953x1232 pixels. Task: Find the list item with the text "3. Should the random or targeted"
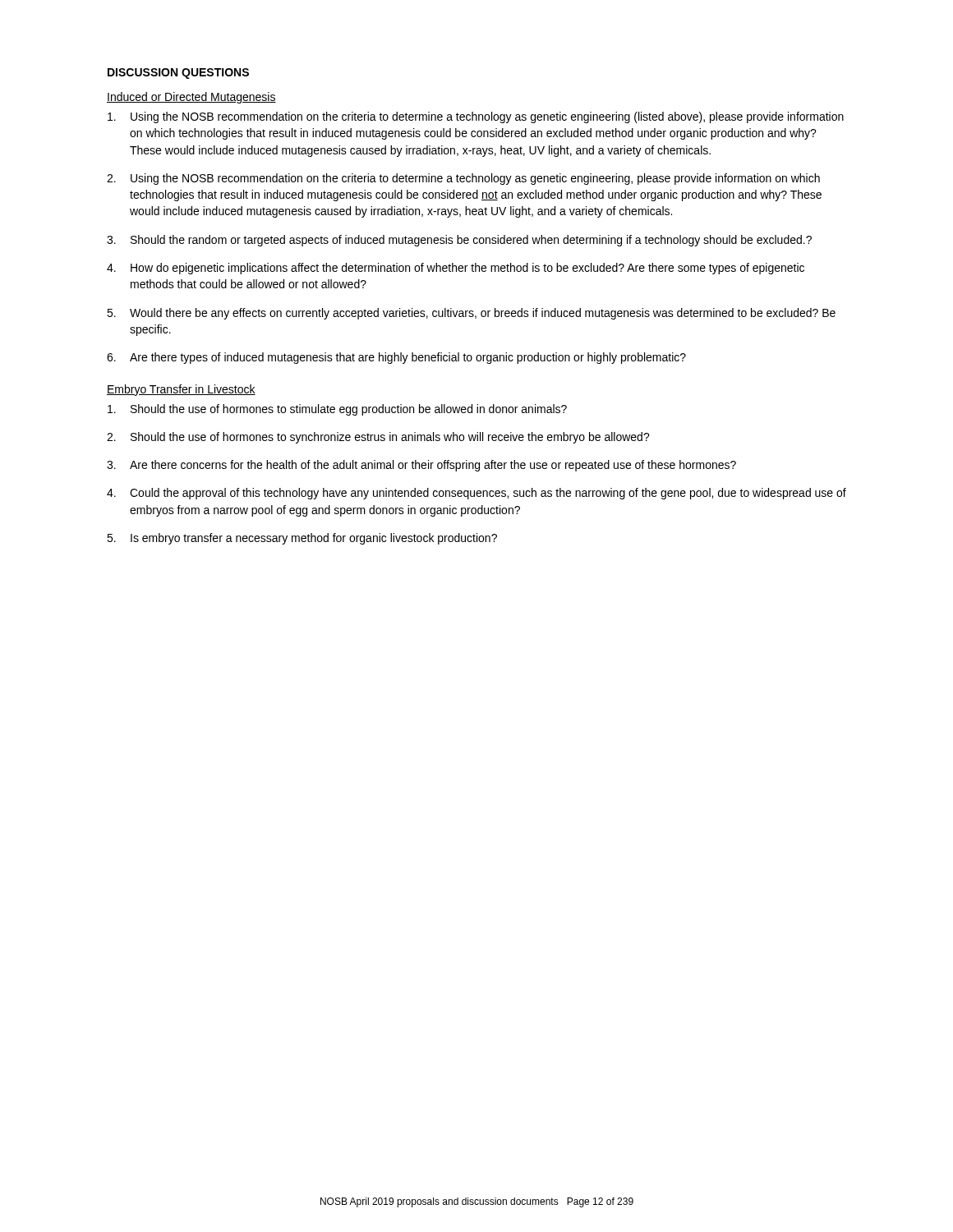pos(476,240)
